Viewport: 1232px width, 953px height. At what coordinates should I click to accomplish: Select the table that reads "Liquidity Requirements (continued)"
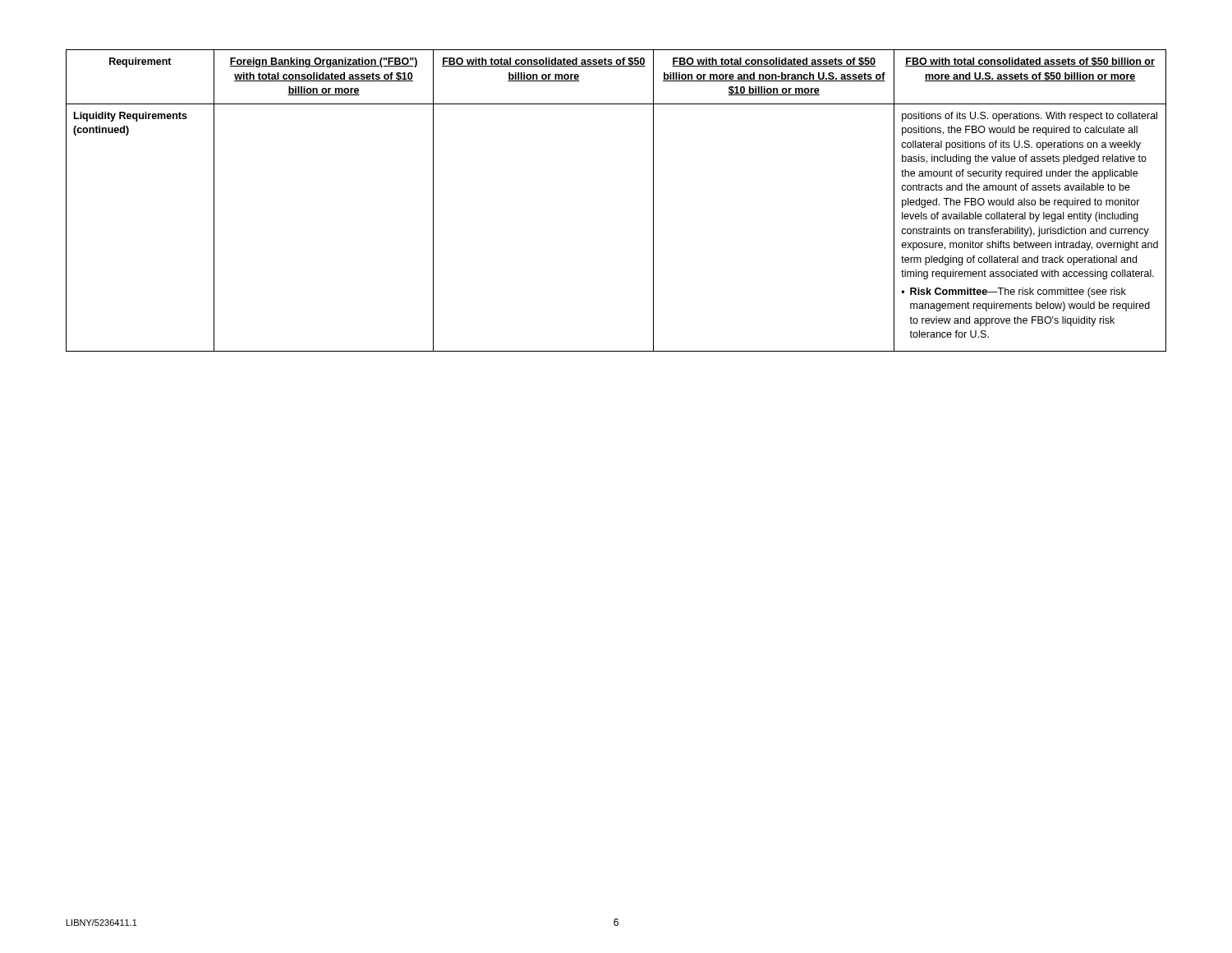(616, 200)
